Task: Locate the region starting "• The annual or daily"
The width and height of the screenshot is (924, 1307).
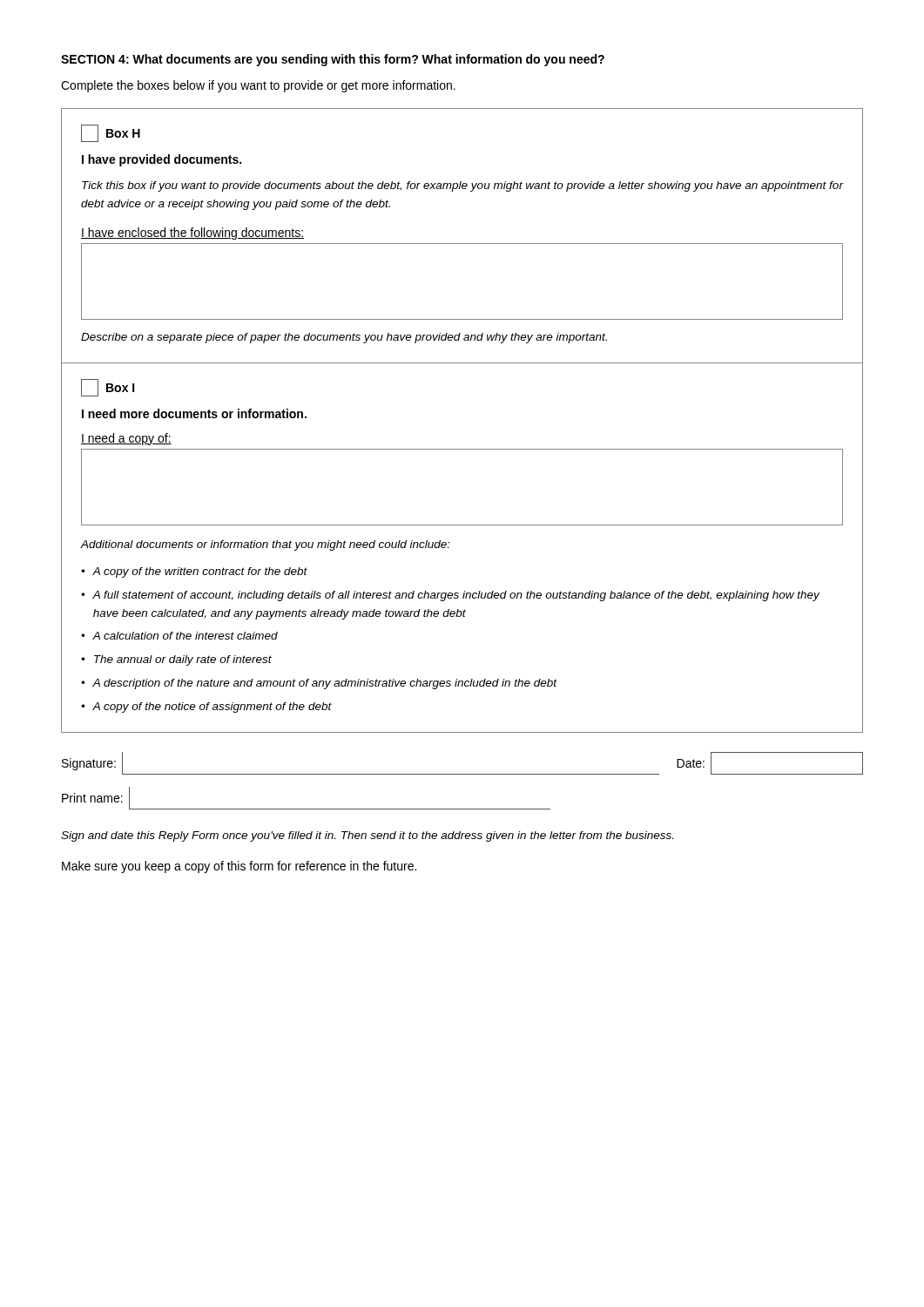Action: [x=176, y=660]
